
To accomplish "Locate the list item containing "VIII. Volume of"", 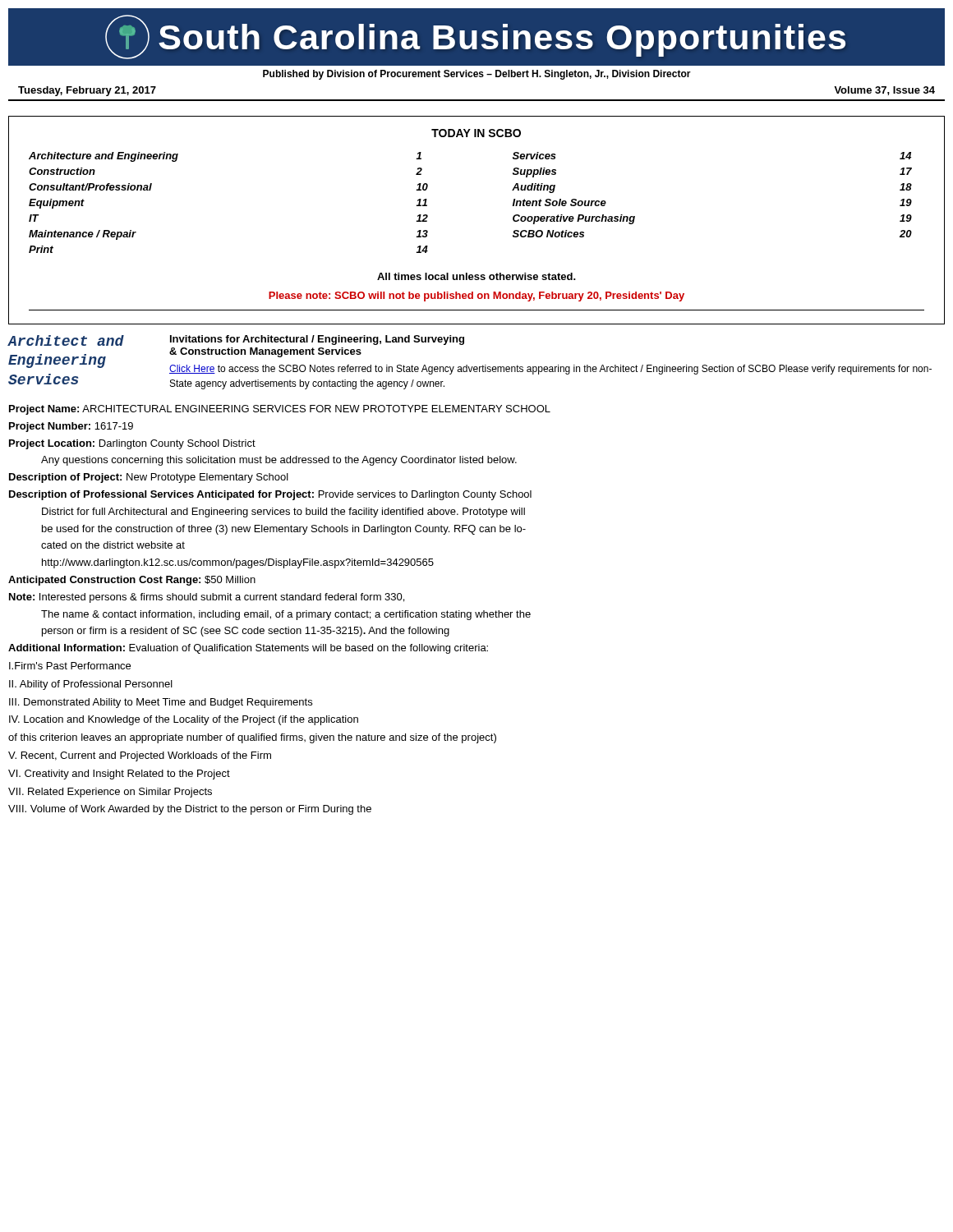I will [x=190, y=809].
